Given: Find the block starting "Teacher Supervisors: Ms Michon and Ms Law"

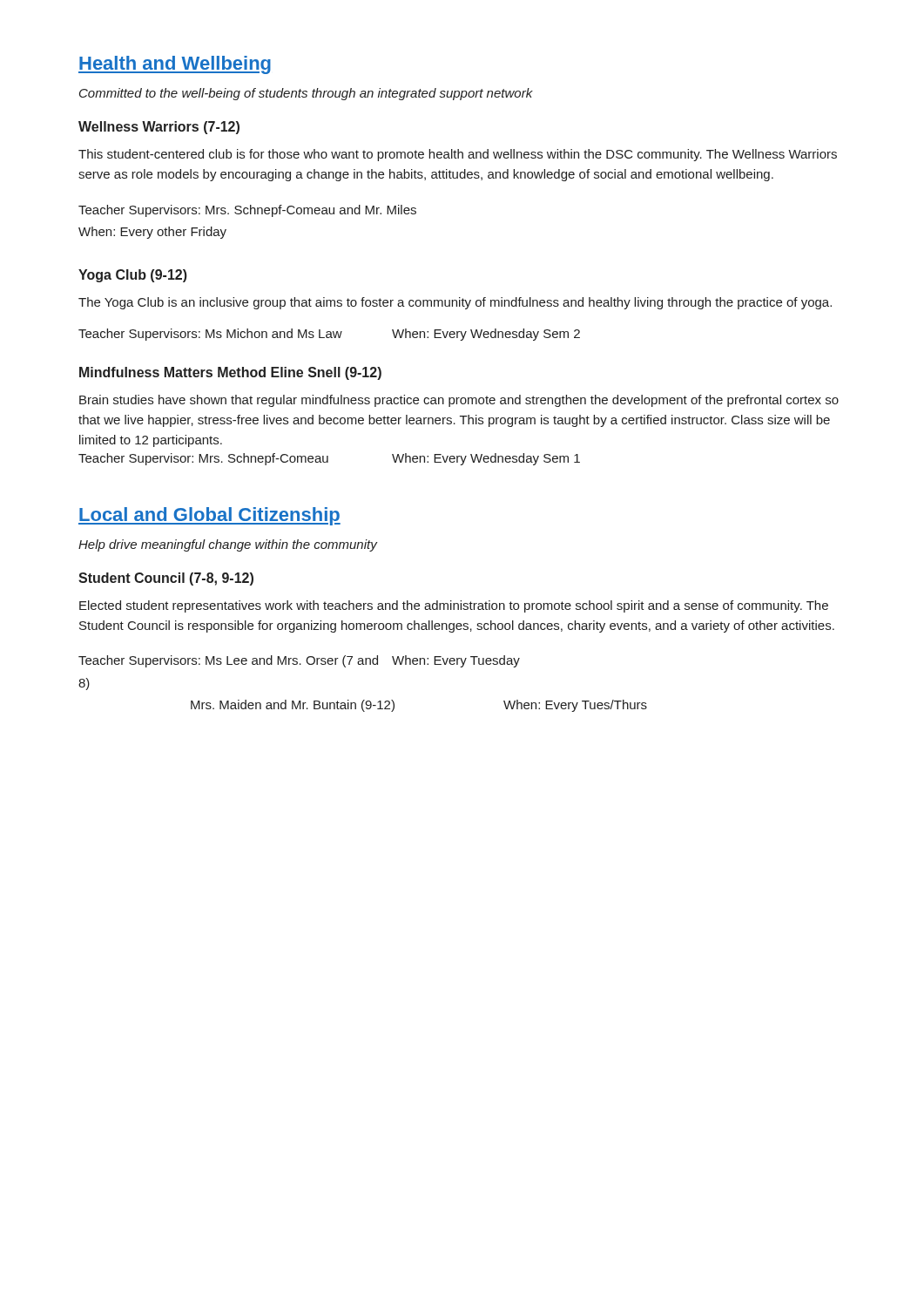Looking at the screenshot, I should pyautogui.click(x=462, y=333).
